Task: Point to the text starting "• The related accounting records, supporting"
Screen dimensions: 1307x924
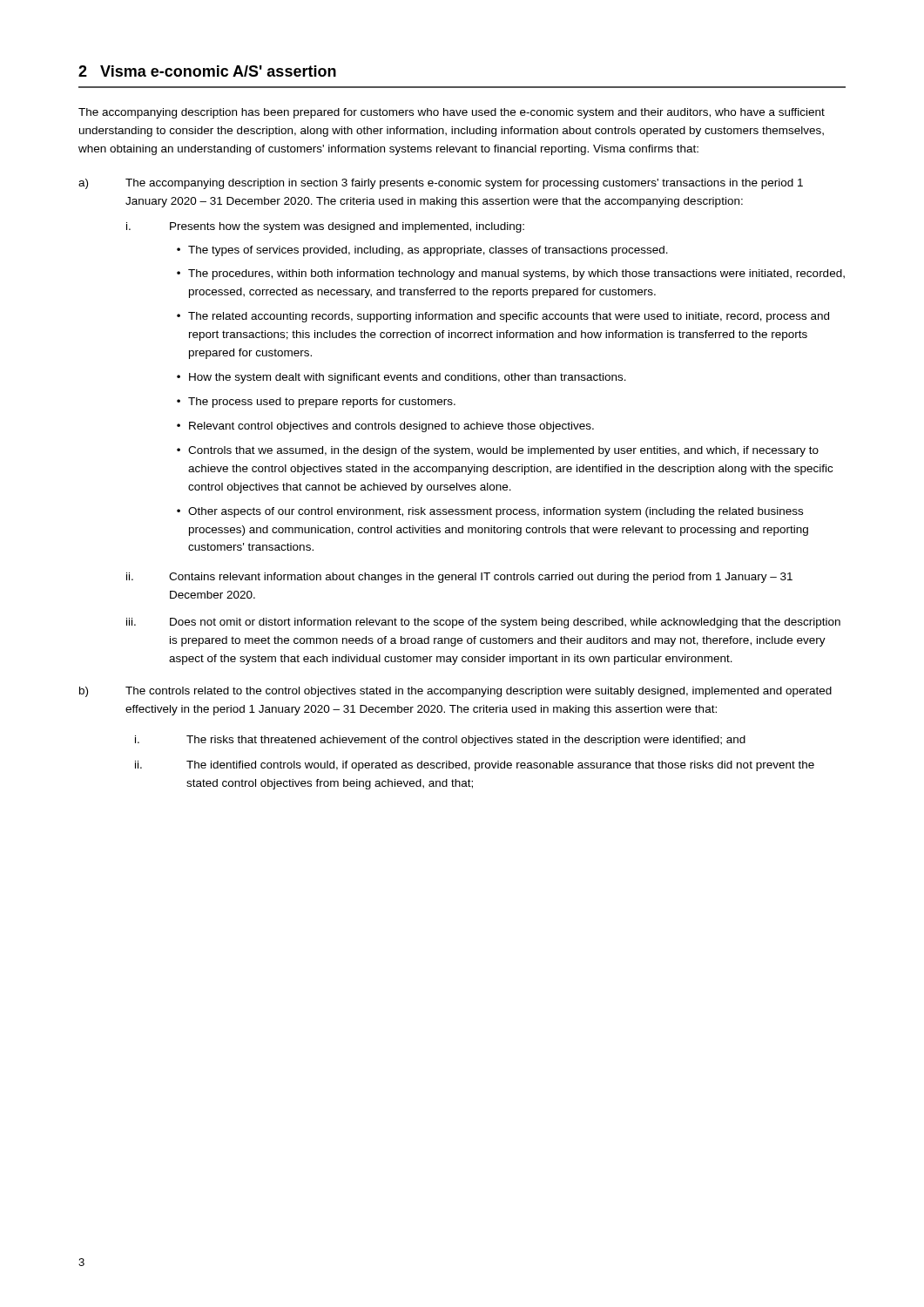Action: (507, 335)
